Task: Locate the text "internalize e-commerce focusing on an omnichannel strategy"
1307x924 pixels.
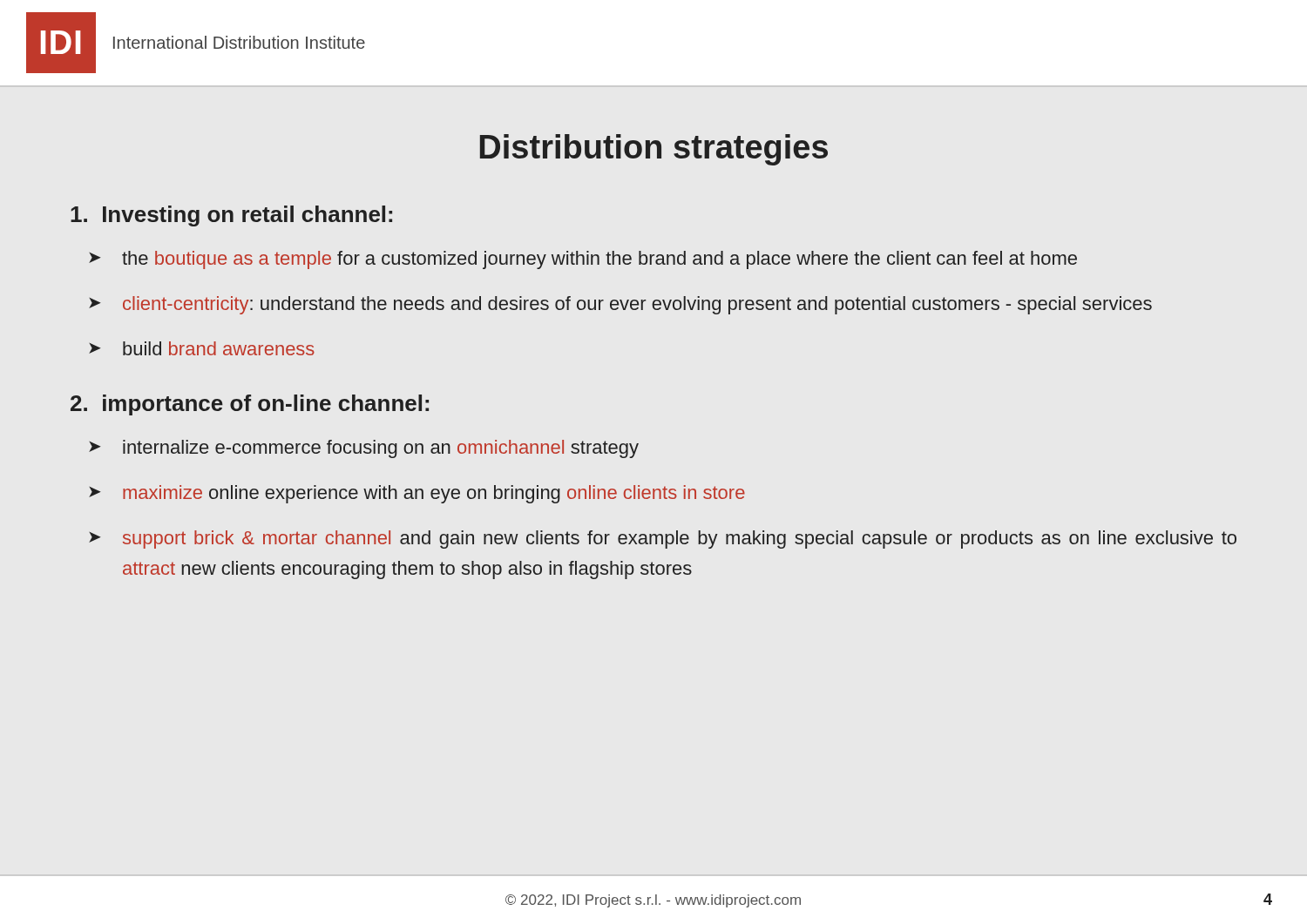Action: coord(380,447)
